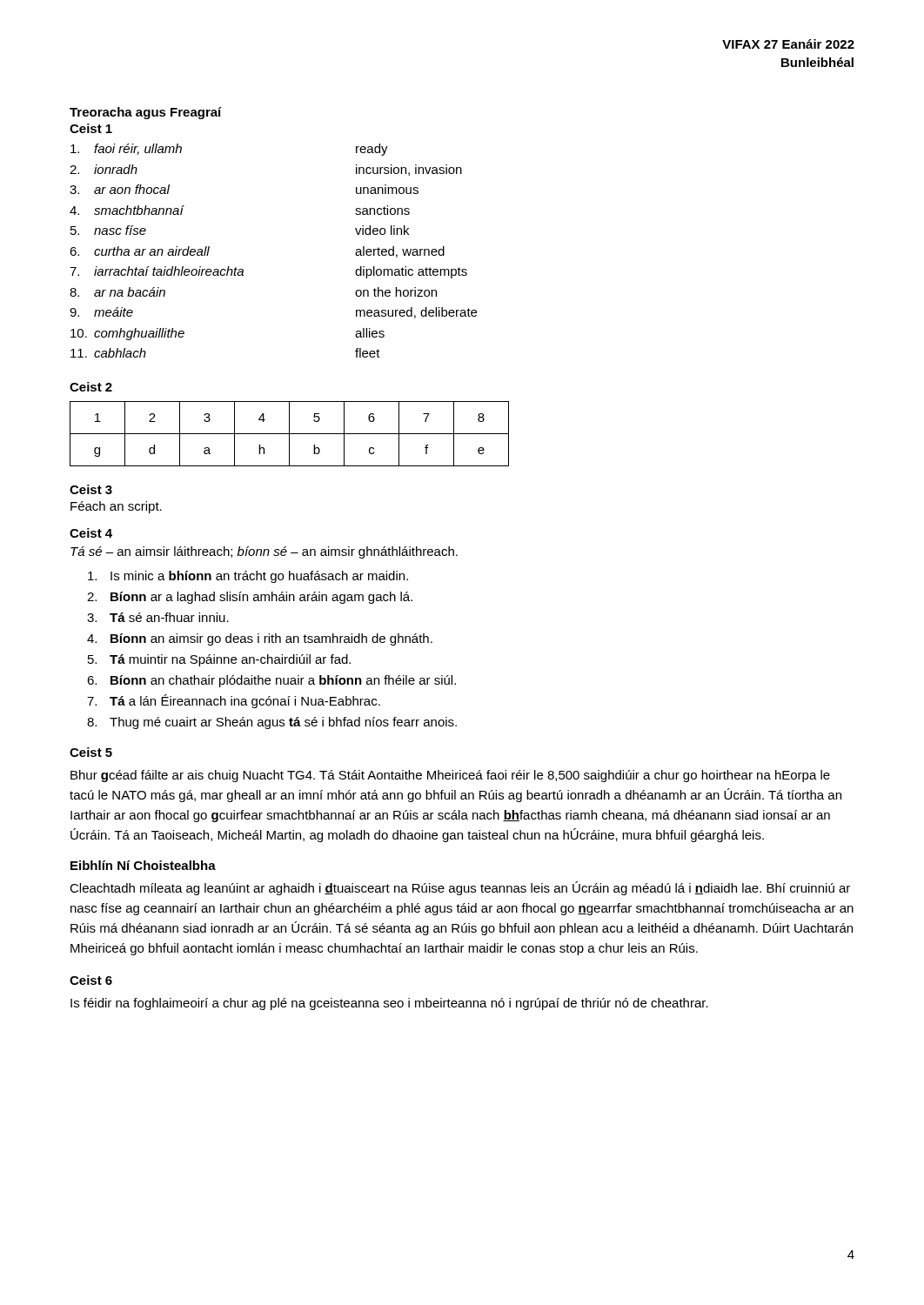Point to the block starting "Ceist 3"
Screen dimensions: 1305x924
tap(91, 489)
